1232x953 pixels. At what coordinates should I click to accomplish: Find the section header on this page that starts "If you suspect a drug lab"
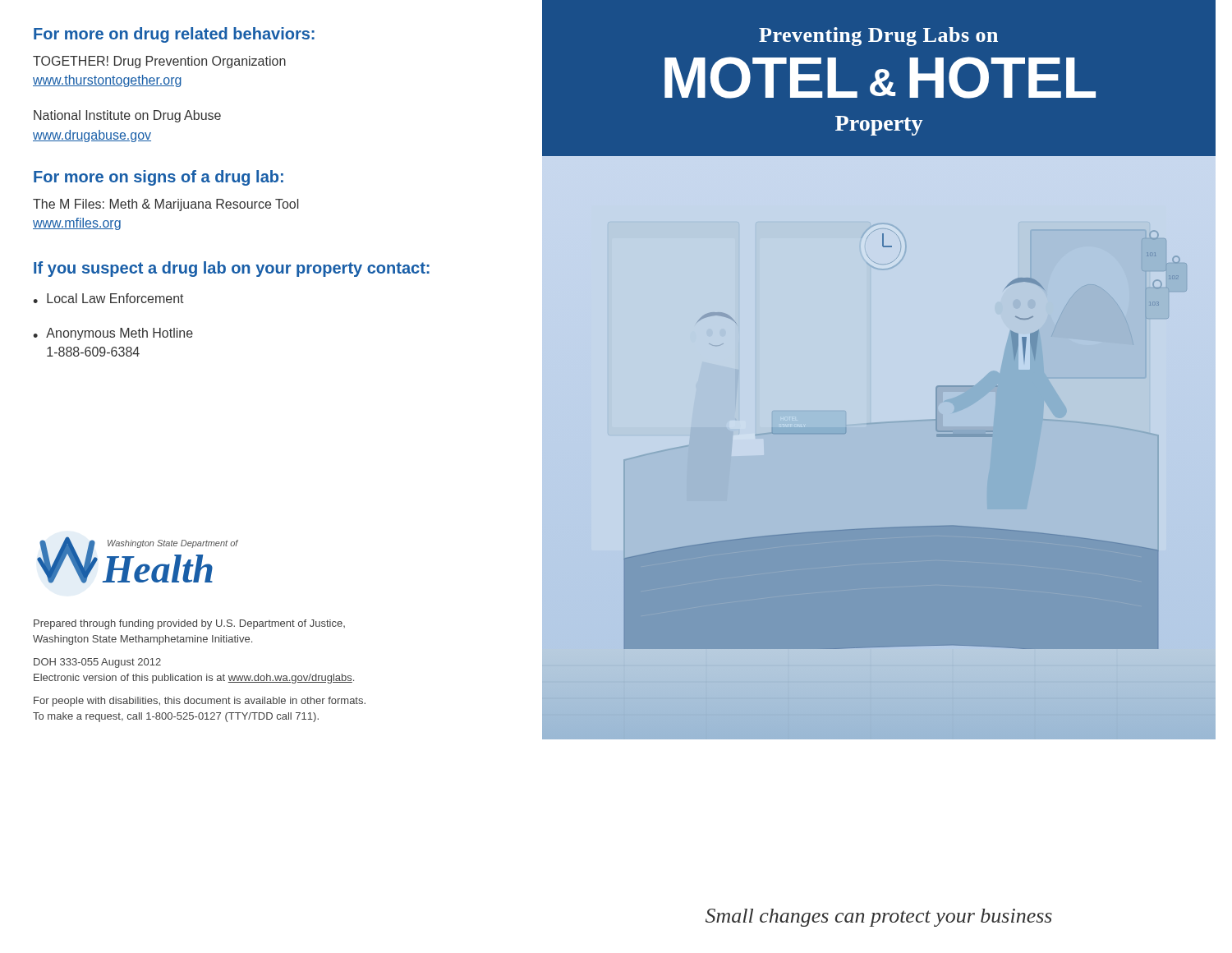coord(232,268)
